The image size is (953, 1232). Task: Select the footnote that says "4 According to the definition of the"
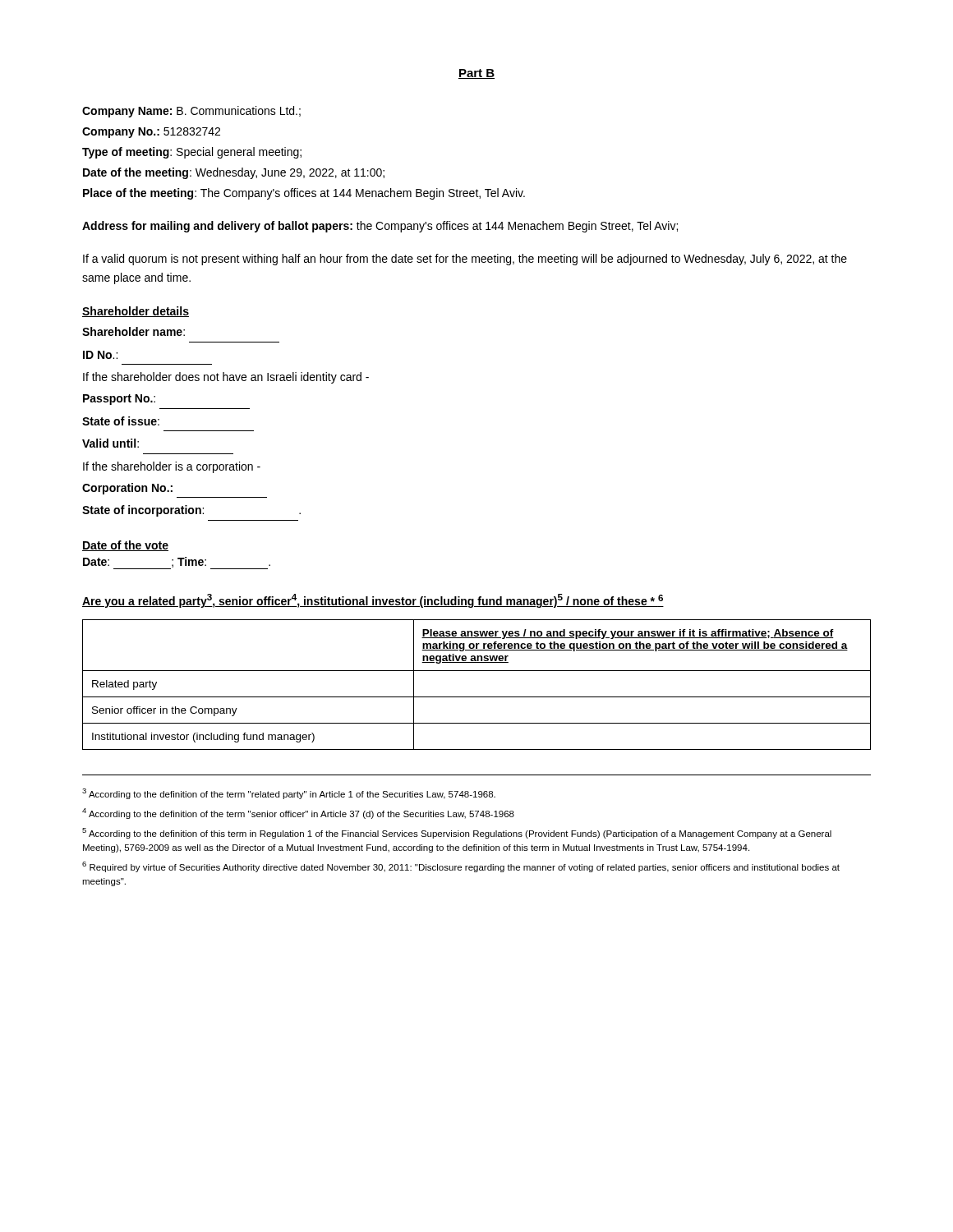pyautogui.click(x=476, y=813)
